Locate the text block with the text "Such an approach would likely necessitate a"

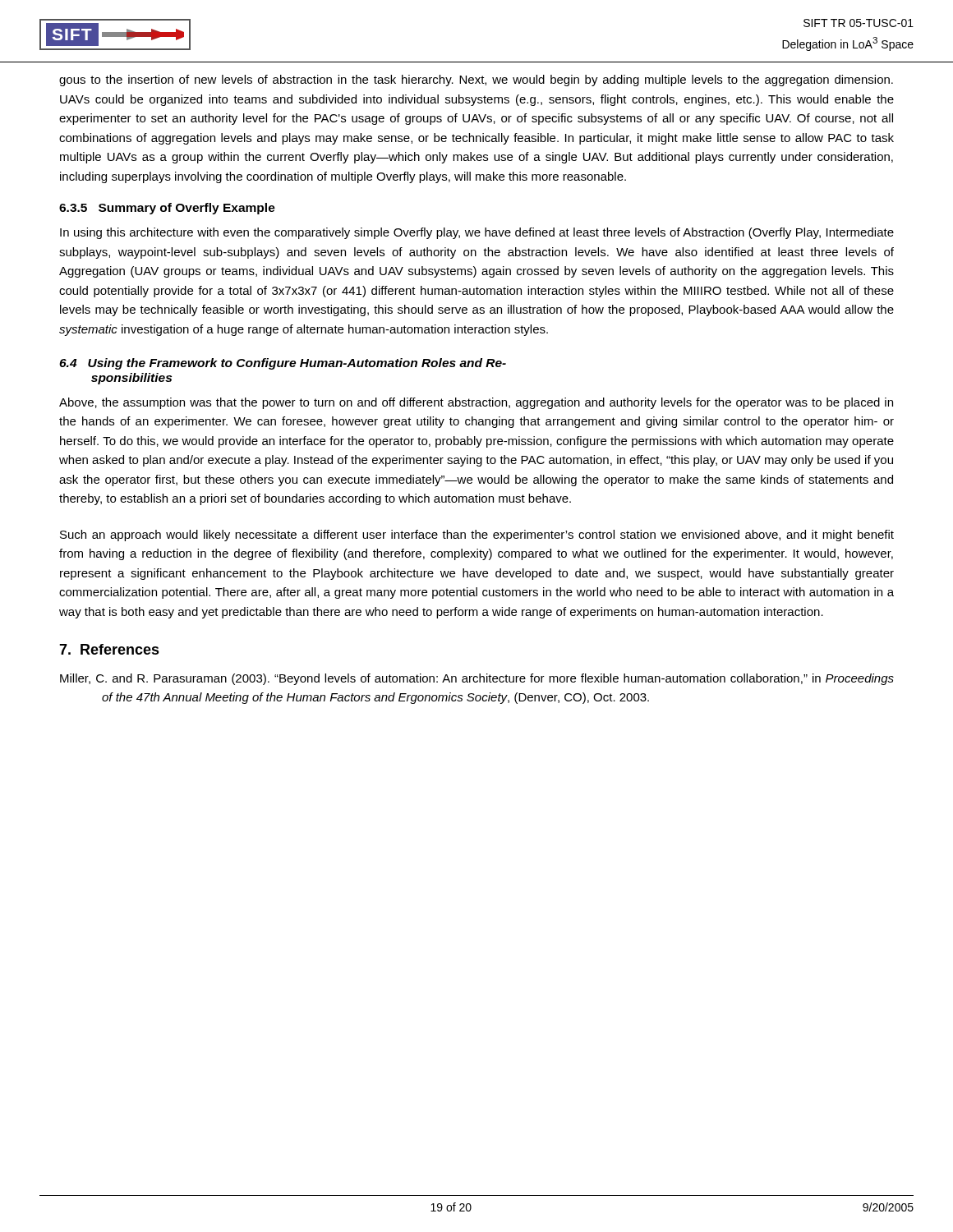tap(476, 573)
